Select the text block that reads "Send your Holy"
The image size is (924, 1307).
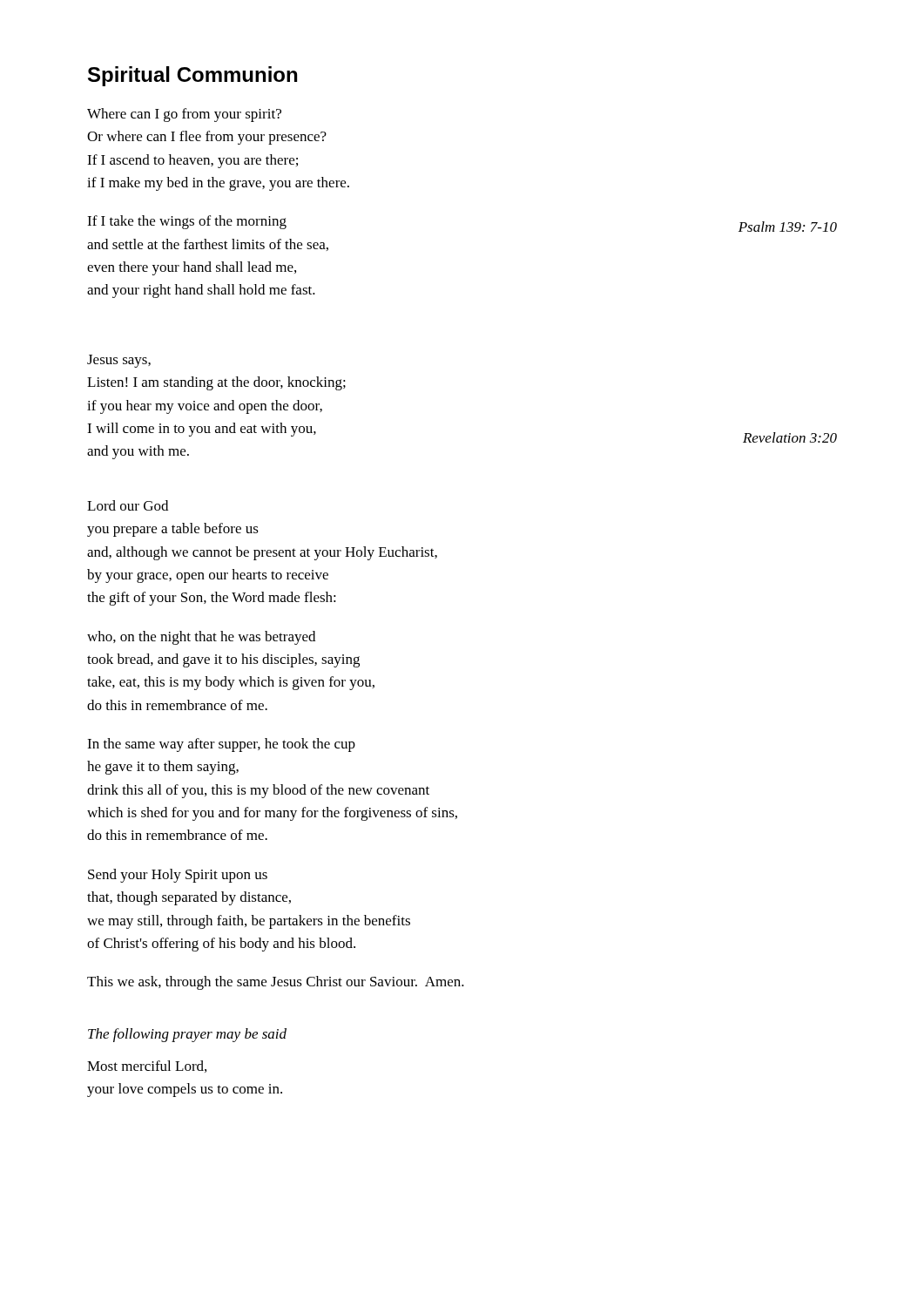[249, 909]
